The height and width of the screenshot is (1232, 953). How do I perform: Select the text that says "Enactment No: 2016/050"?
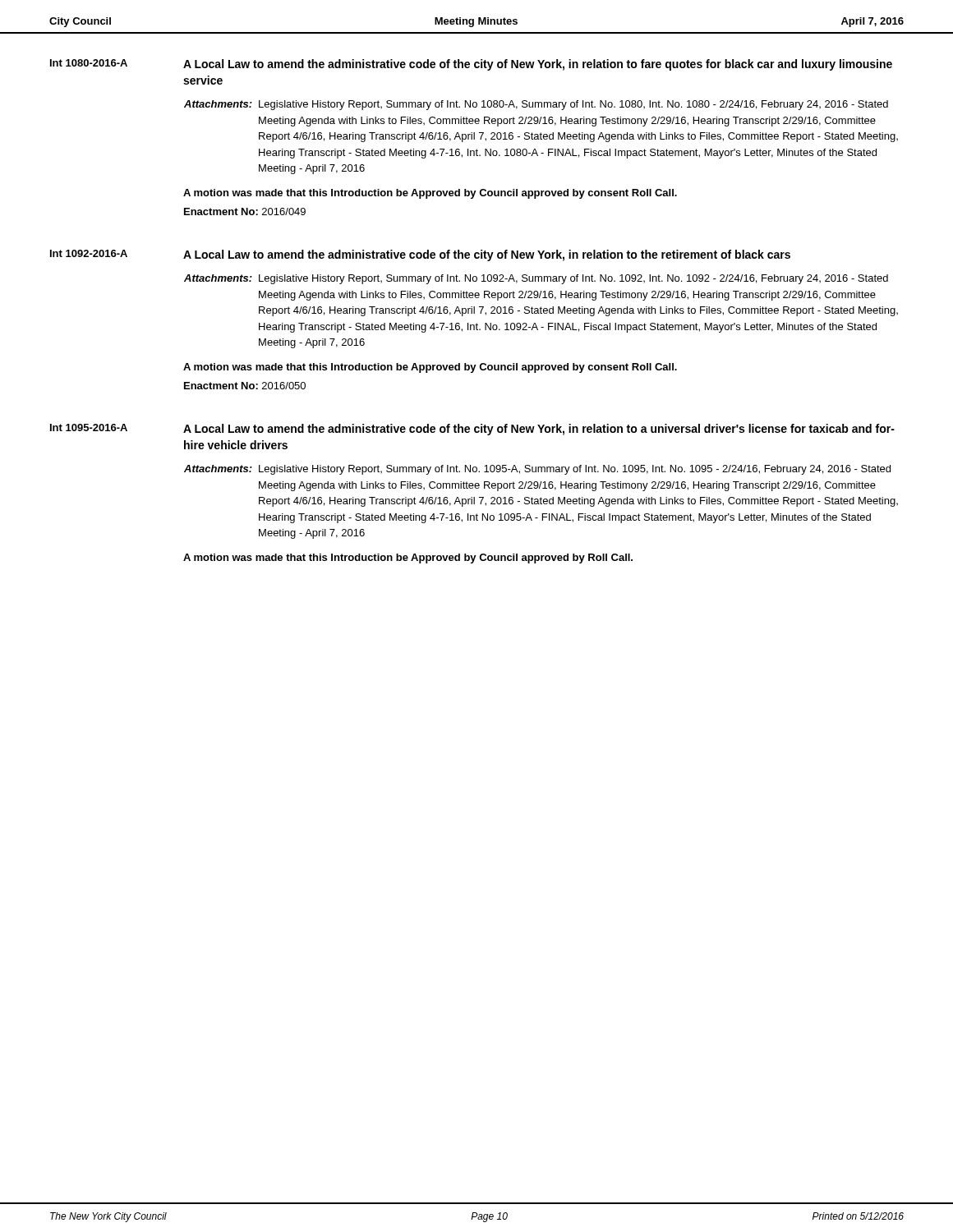click(245, 386)
